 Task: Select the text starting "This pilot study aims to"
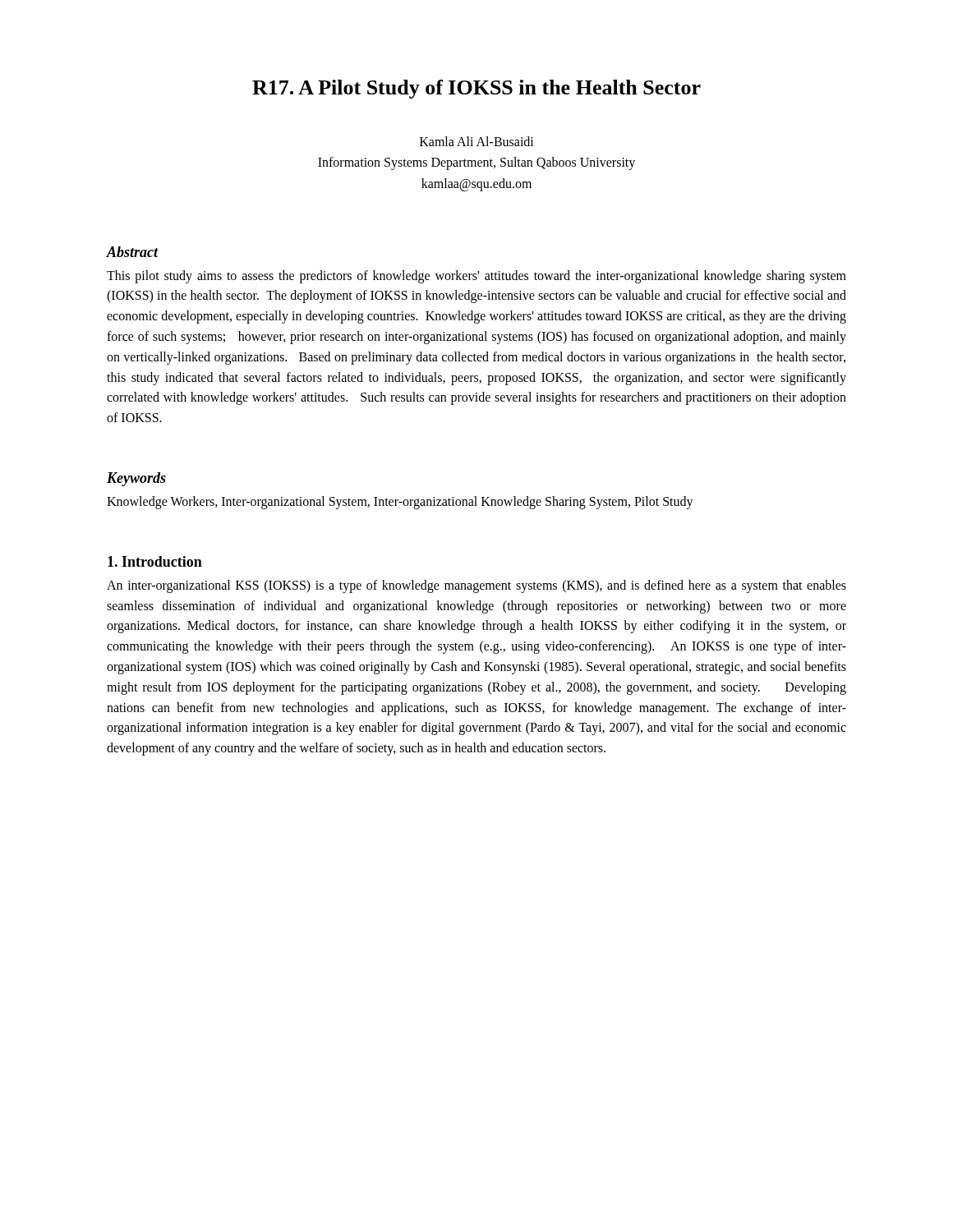pos(476,347)
